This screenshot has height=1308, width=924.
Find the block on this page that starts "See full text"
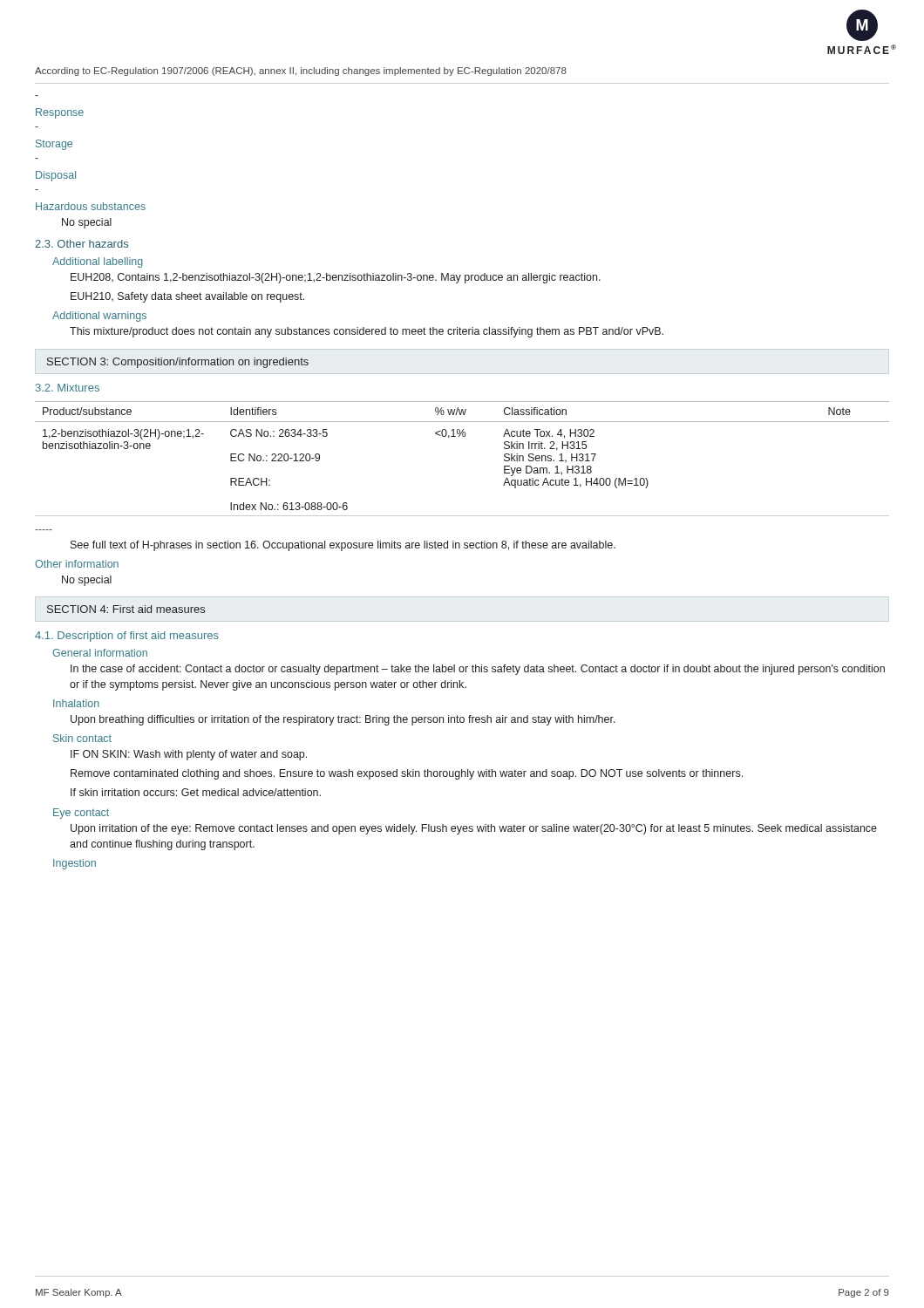479,545
